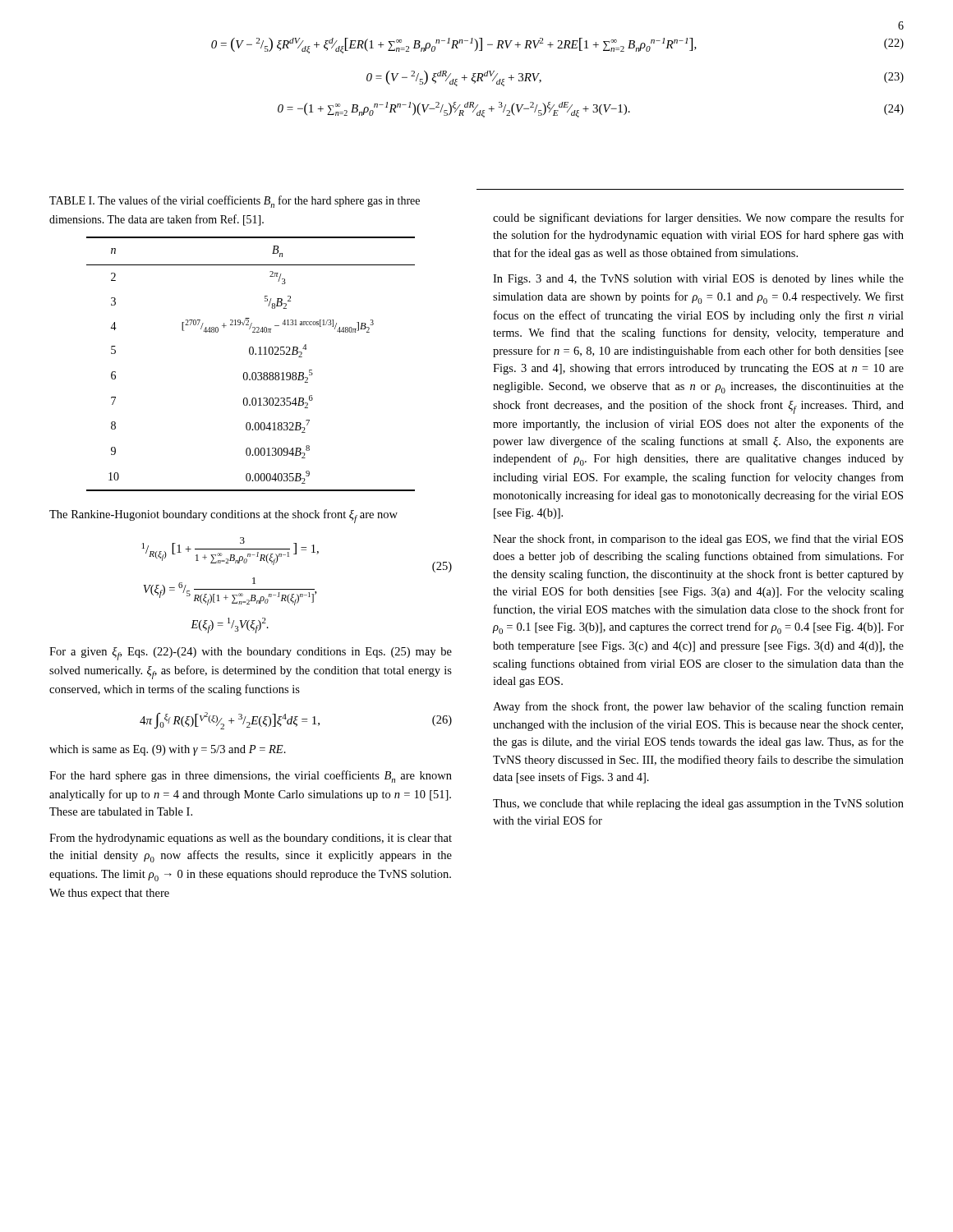This screenshot has height=1232, width=953.
Task: Click the passage that begins "For a given ξf,"
Action: [x=251, y=670]
